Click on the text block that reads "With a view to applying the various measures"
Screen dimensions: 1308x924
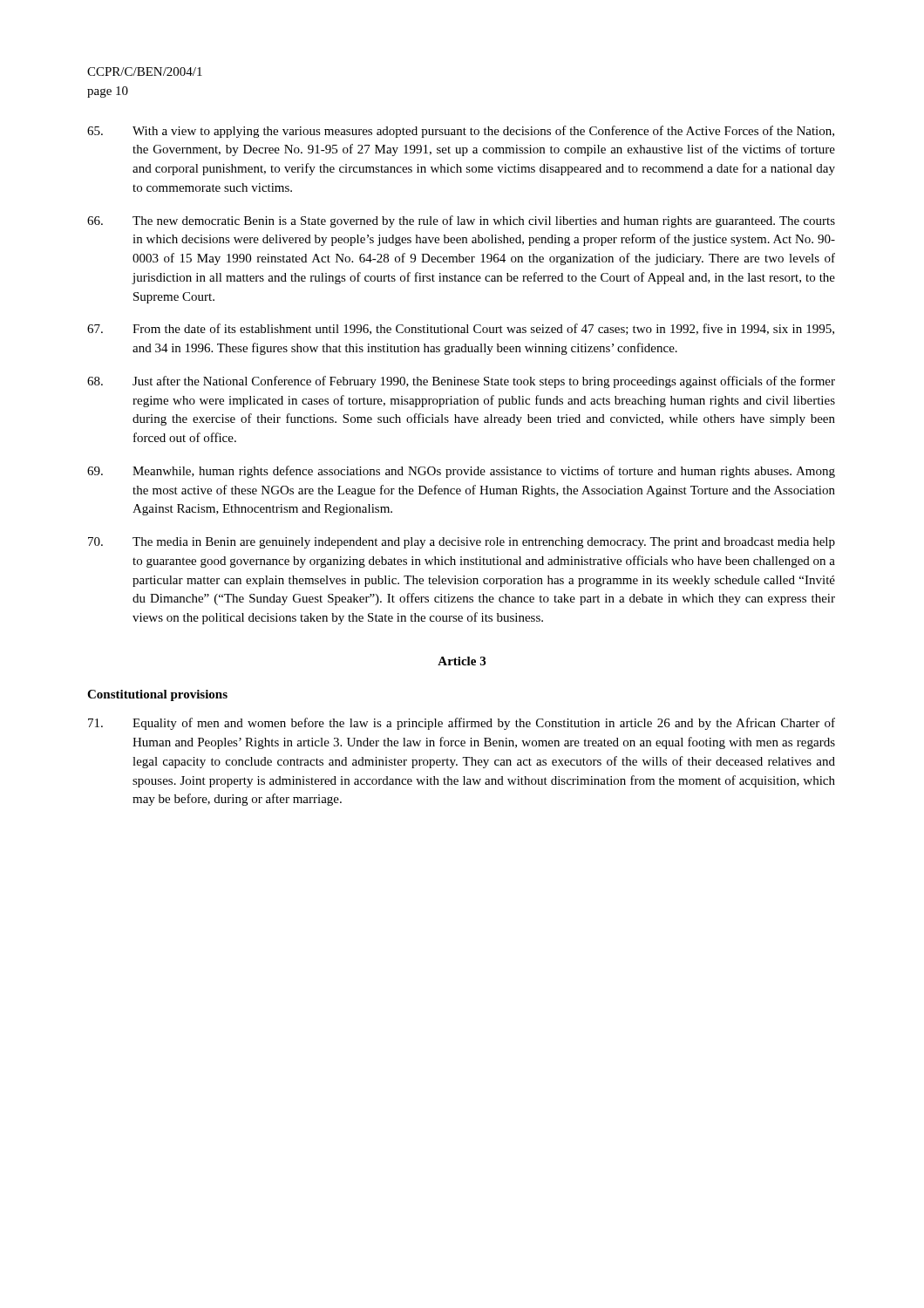tap(461, 160)
